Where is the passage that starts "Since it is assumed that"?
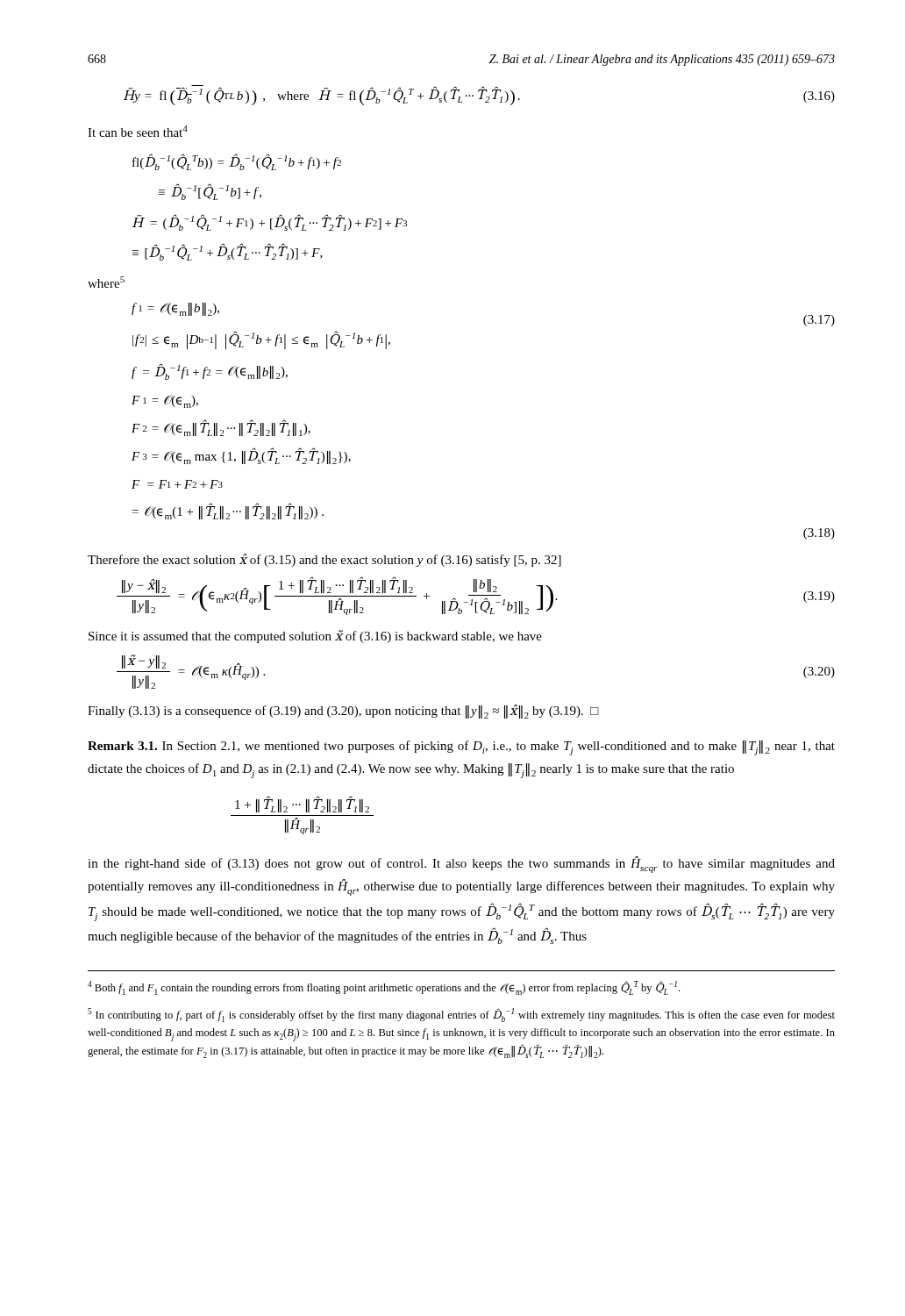The width and height of the screenshot is (905, 1316). point(315,636)
